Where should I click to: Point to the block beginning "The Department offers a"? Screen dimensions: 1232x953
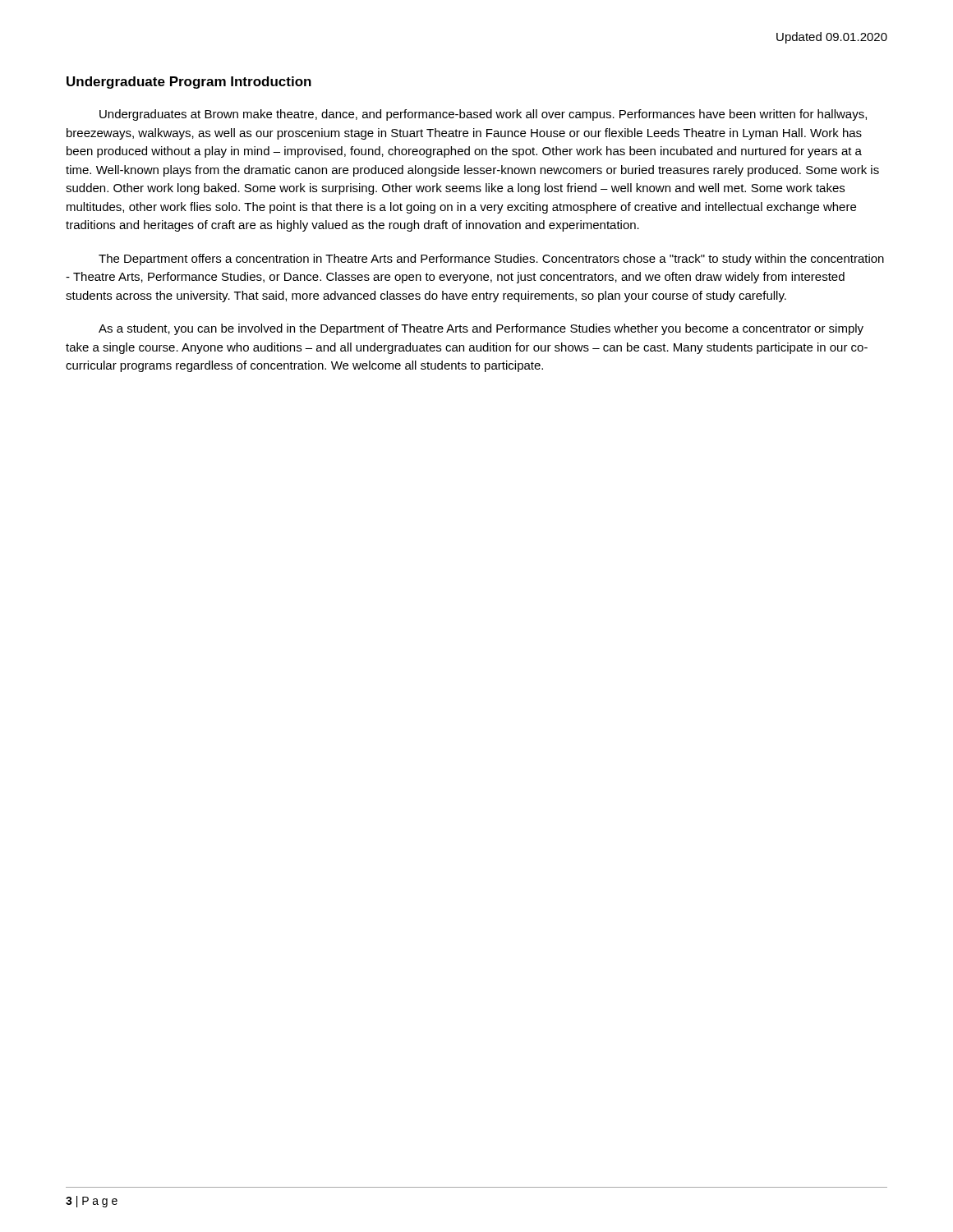(475, 276)
